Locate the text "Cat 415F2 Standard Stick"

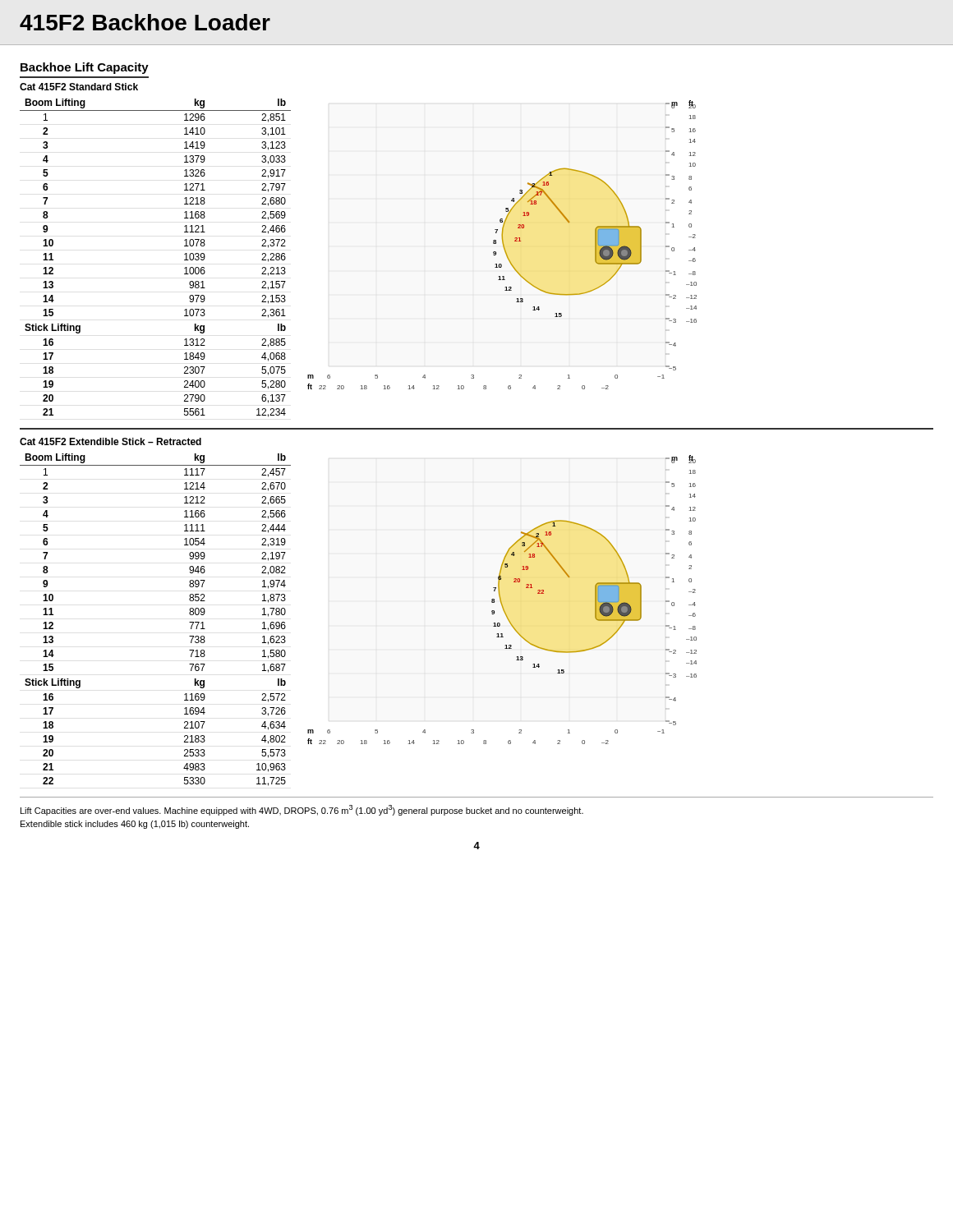click(x=79, y=87)
